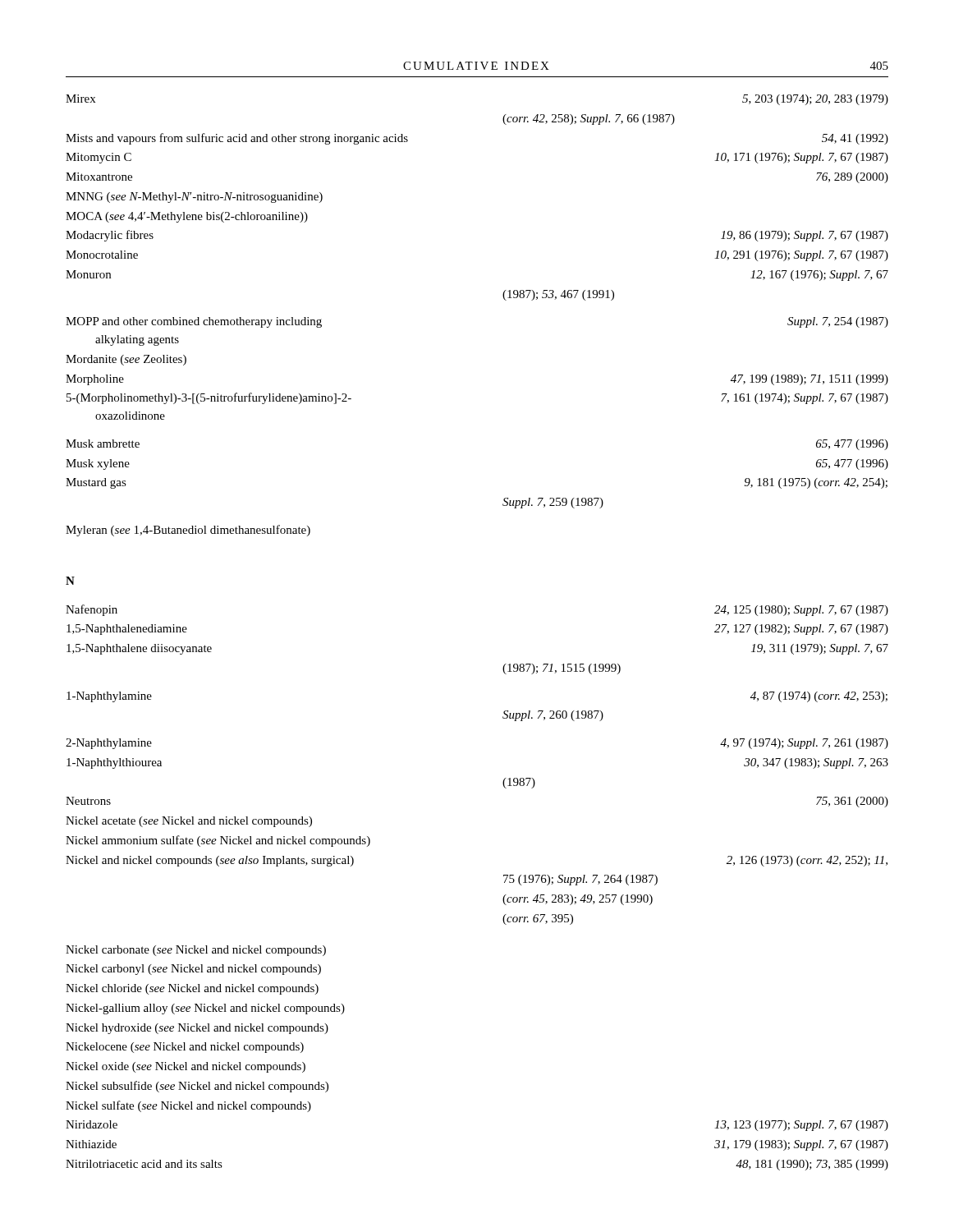Point to "Musk ambrette 65, 477 (1996)"
This screenshot has height=1232, width=954.
point(107,445)
